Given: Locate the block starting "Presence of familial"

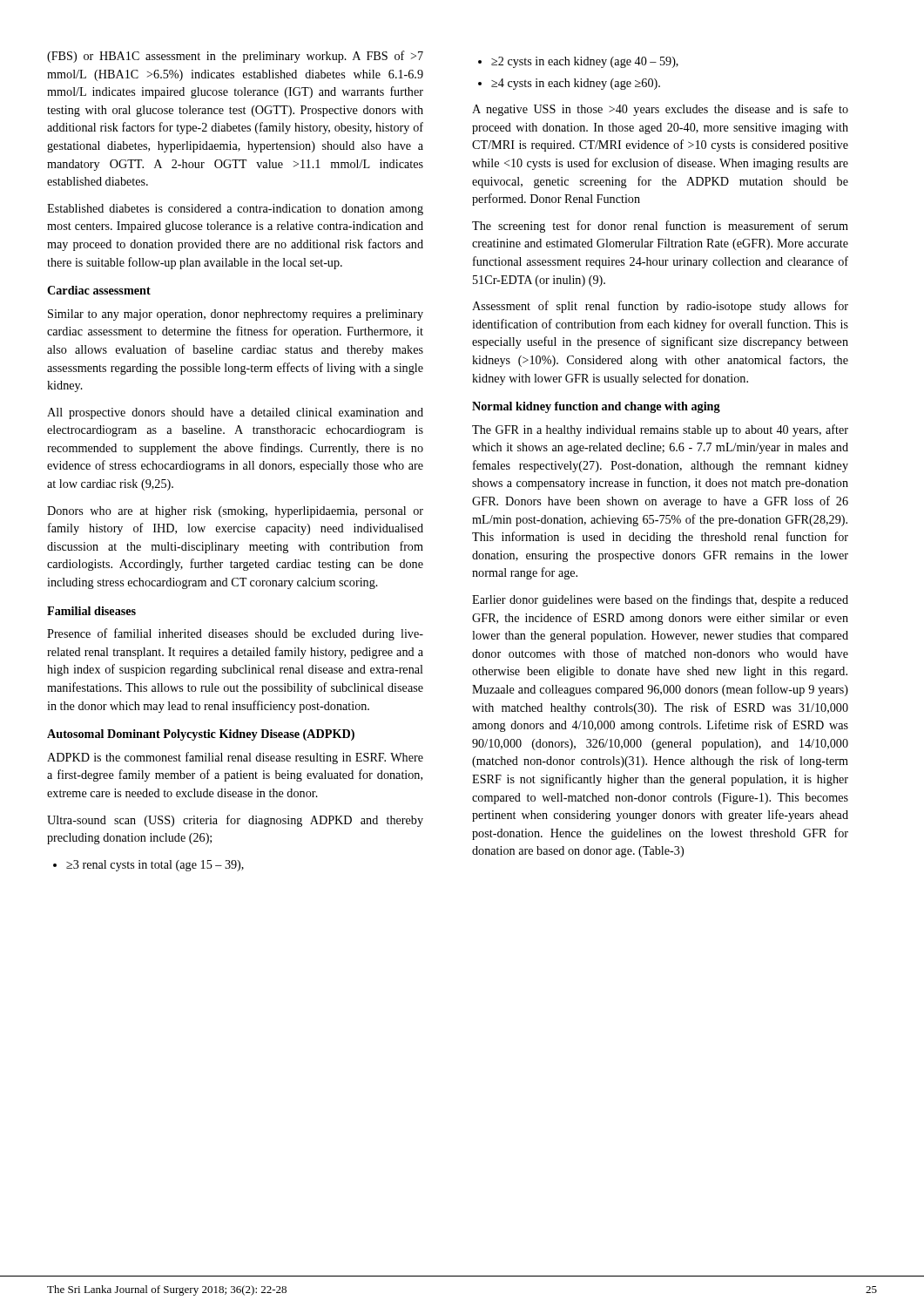Looking at the screenshot, I should [235, 670].
